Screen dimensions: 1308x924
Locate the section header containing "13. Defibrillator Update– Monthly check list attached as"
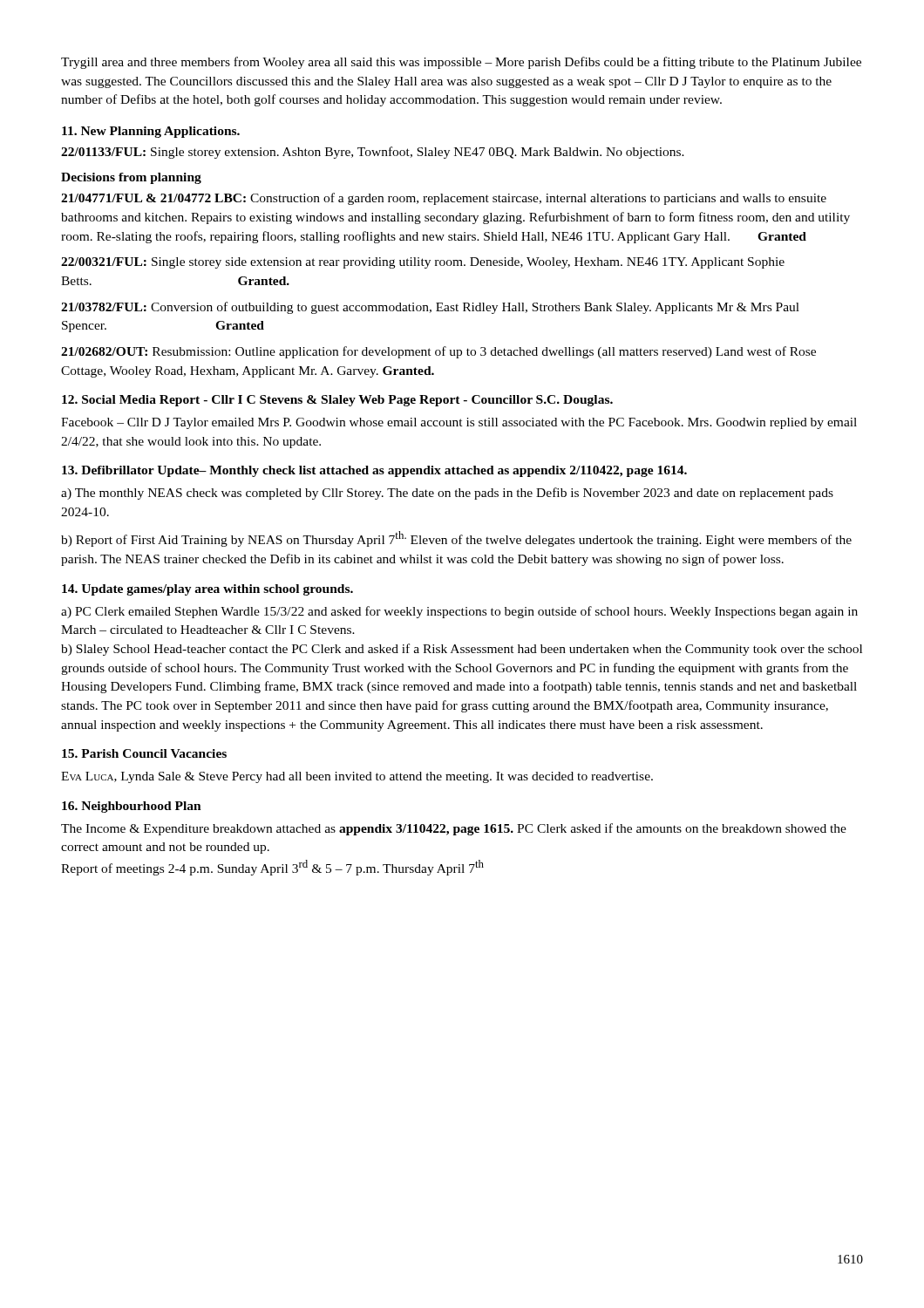(462, 470)
